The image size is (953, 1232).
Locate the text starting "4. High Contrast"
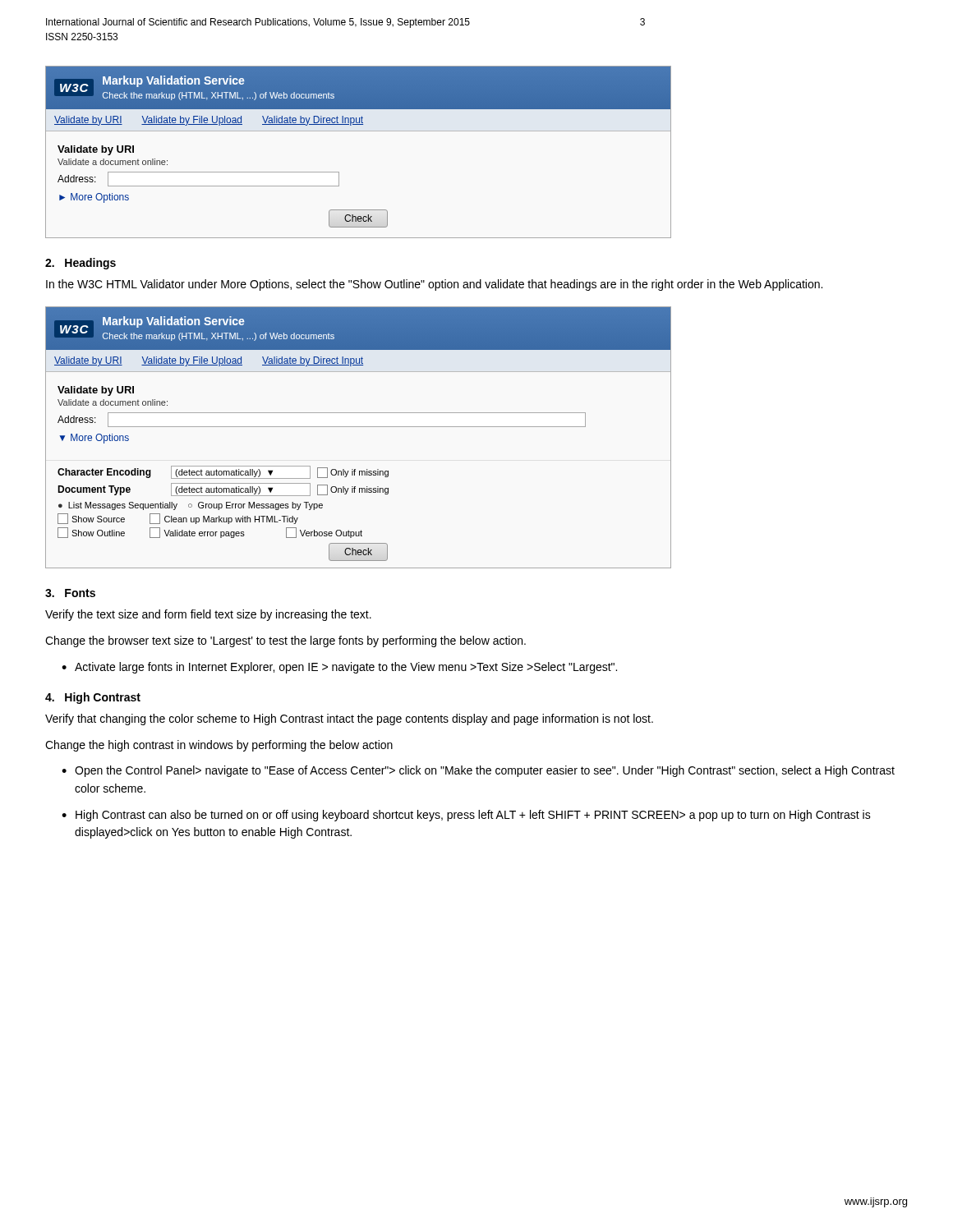click(x=93, y=697)
